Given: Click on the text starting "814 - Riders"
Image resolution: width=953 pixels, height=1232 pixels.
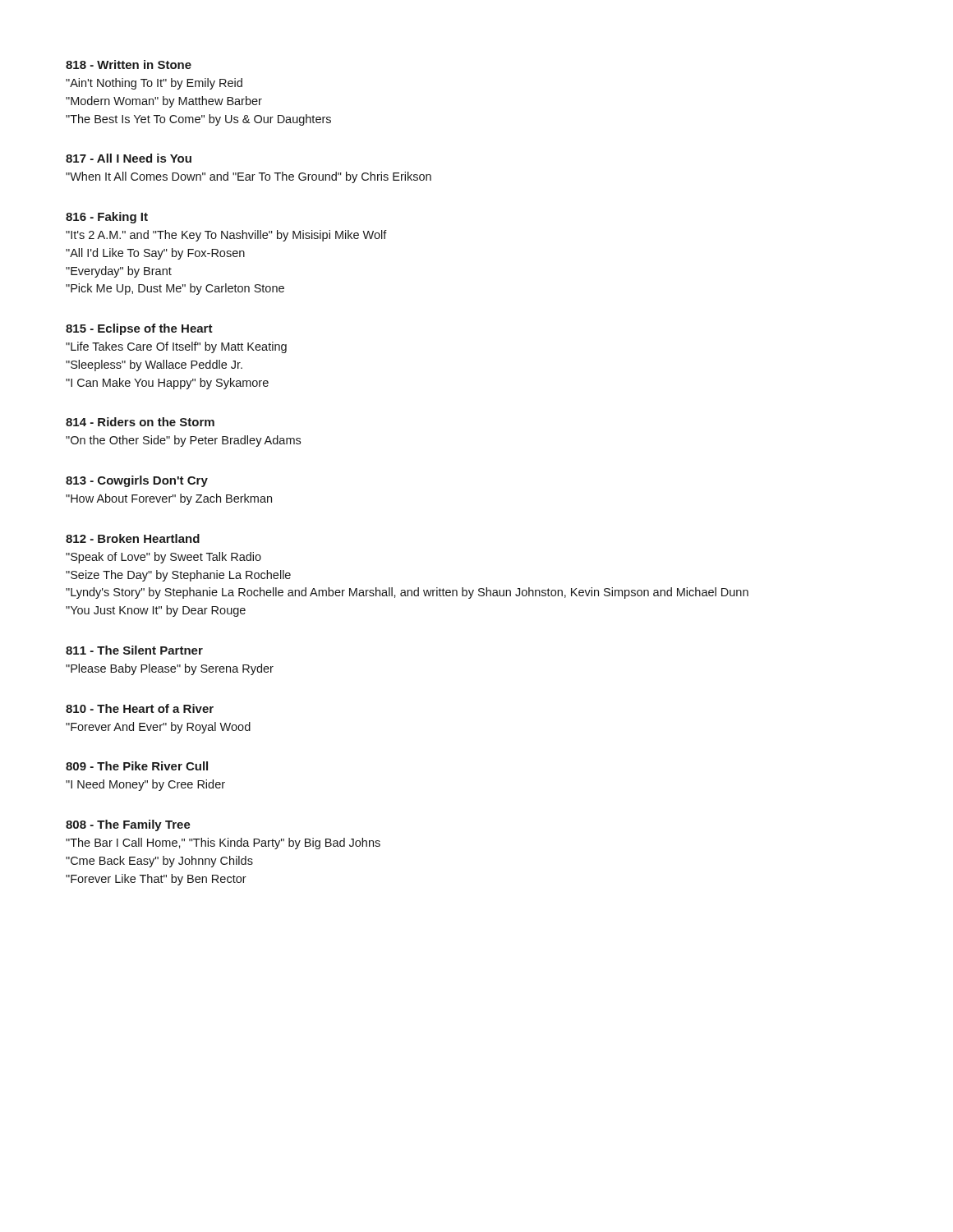Looking at the screenshot, I should click(140, 422).
